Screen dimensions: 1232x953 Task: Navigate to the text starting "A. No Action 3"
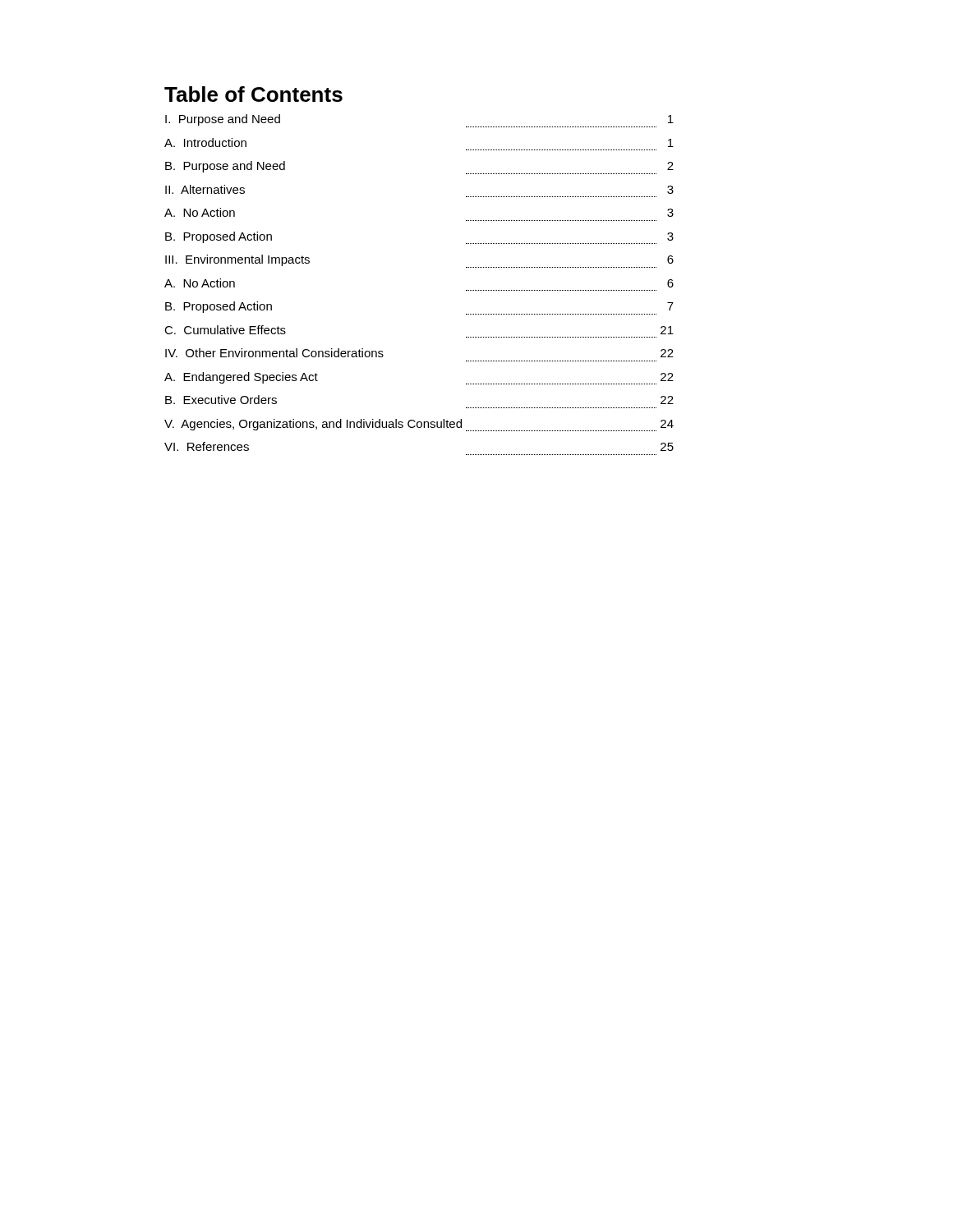[x=194, y=211]
